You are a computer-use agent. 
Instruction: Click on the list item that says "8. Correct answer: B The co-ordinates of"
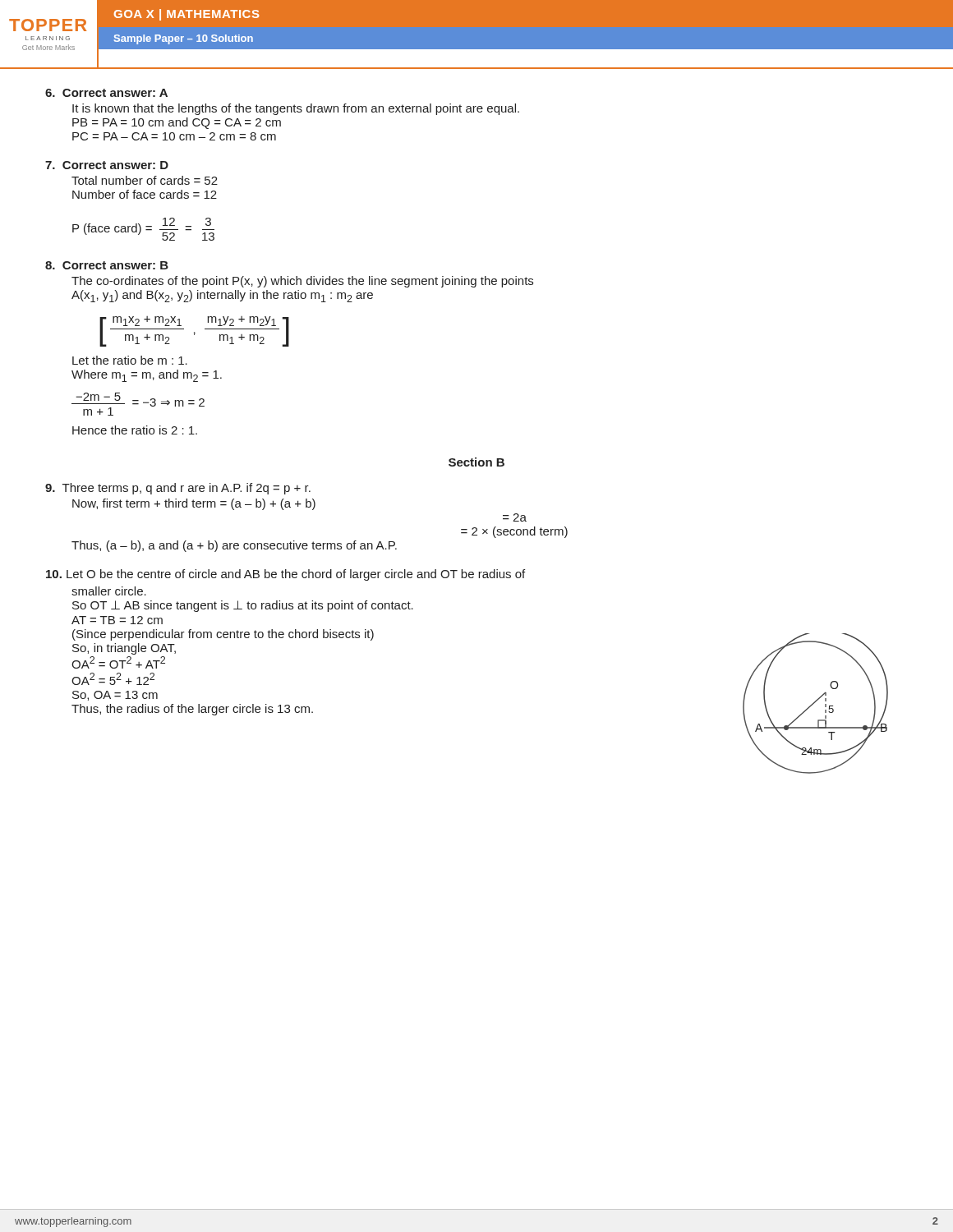(x=107, y=265)
